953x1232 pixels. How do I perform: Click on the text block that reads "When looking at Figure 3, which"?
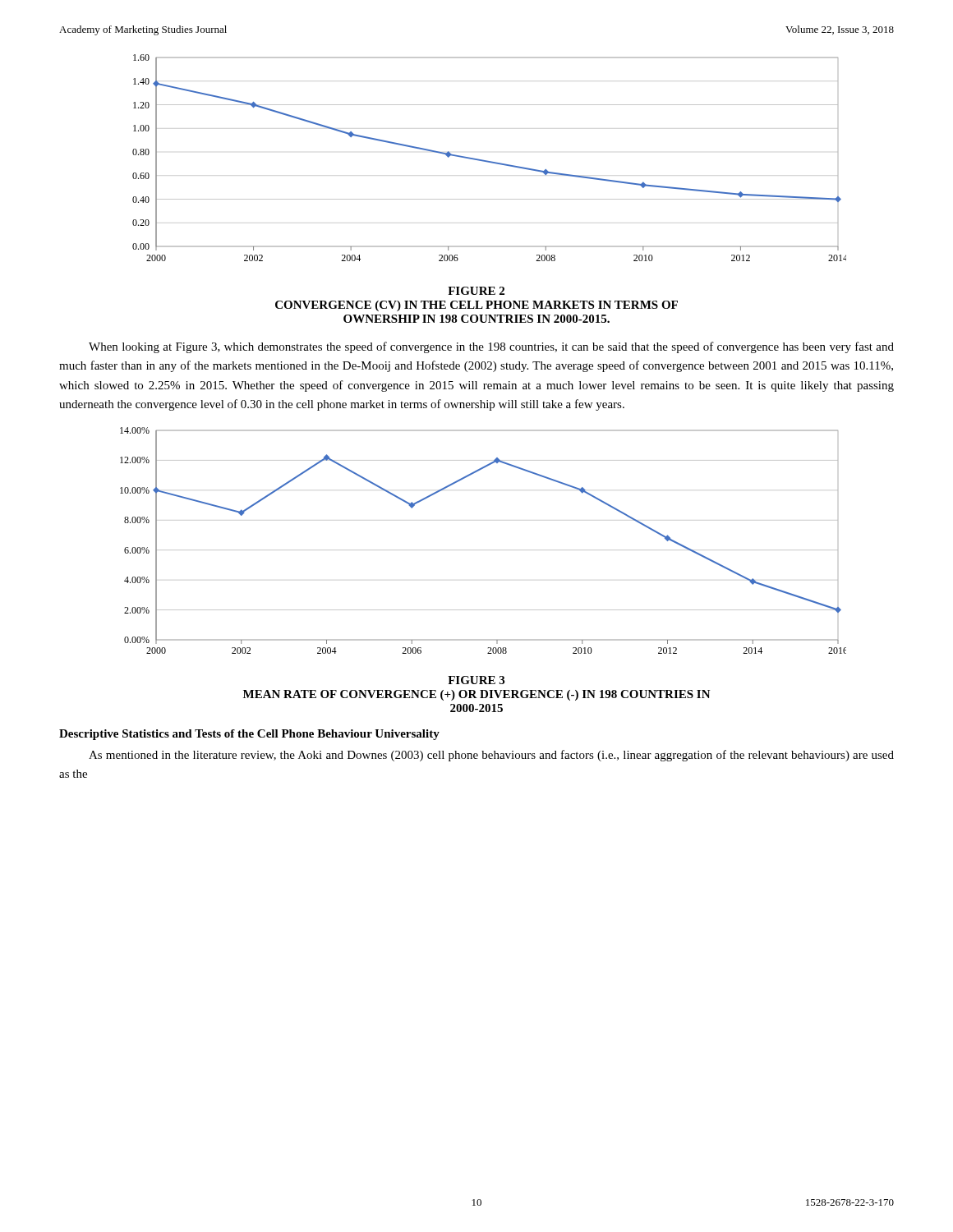(x=476, y=375)
